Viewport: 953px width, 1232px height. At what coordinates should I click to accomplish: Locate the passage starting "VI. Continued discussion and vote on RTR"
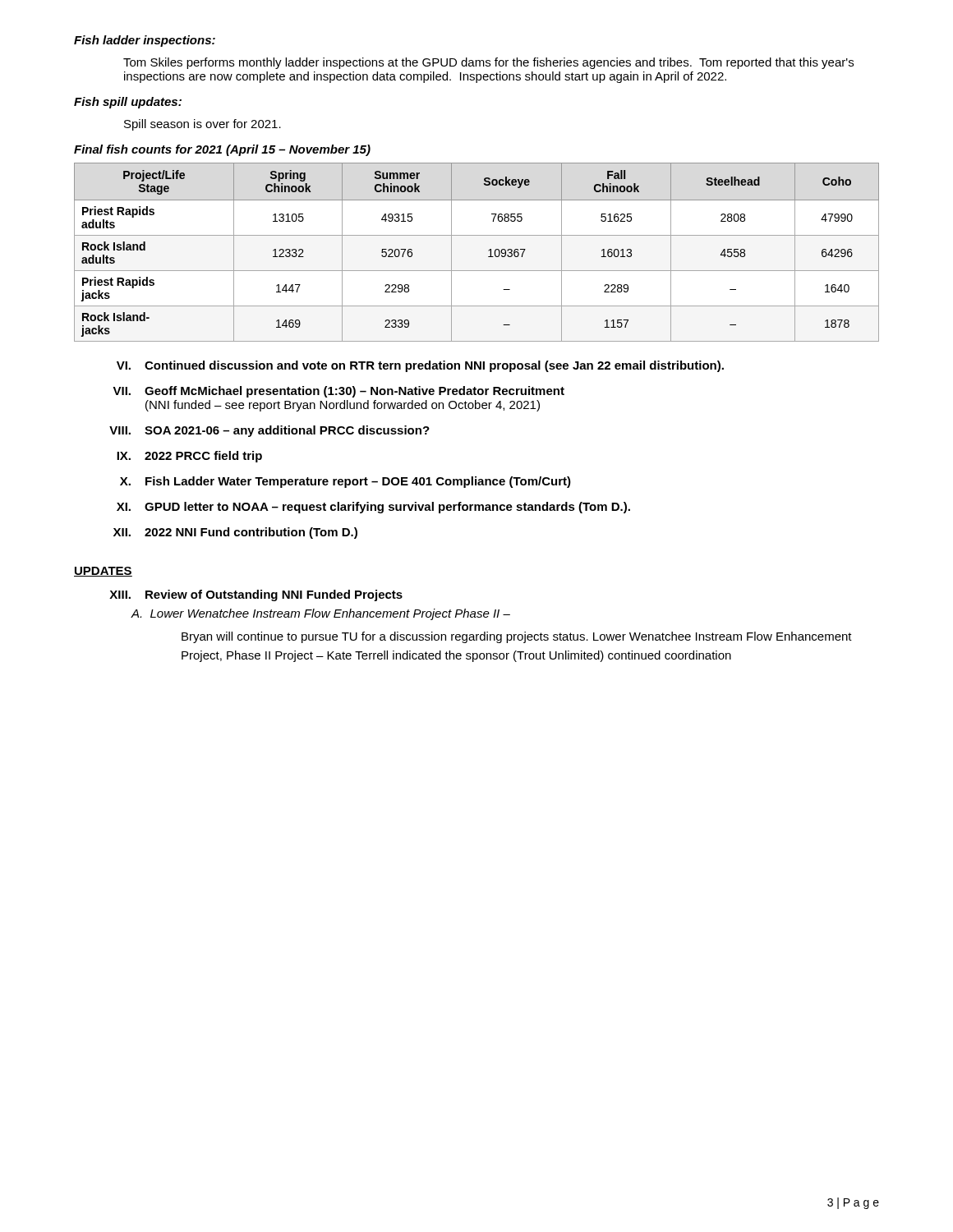[476, 365]
